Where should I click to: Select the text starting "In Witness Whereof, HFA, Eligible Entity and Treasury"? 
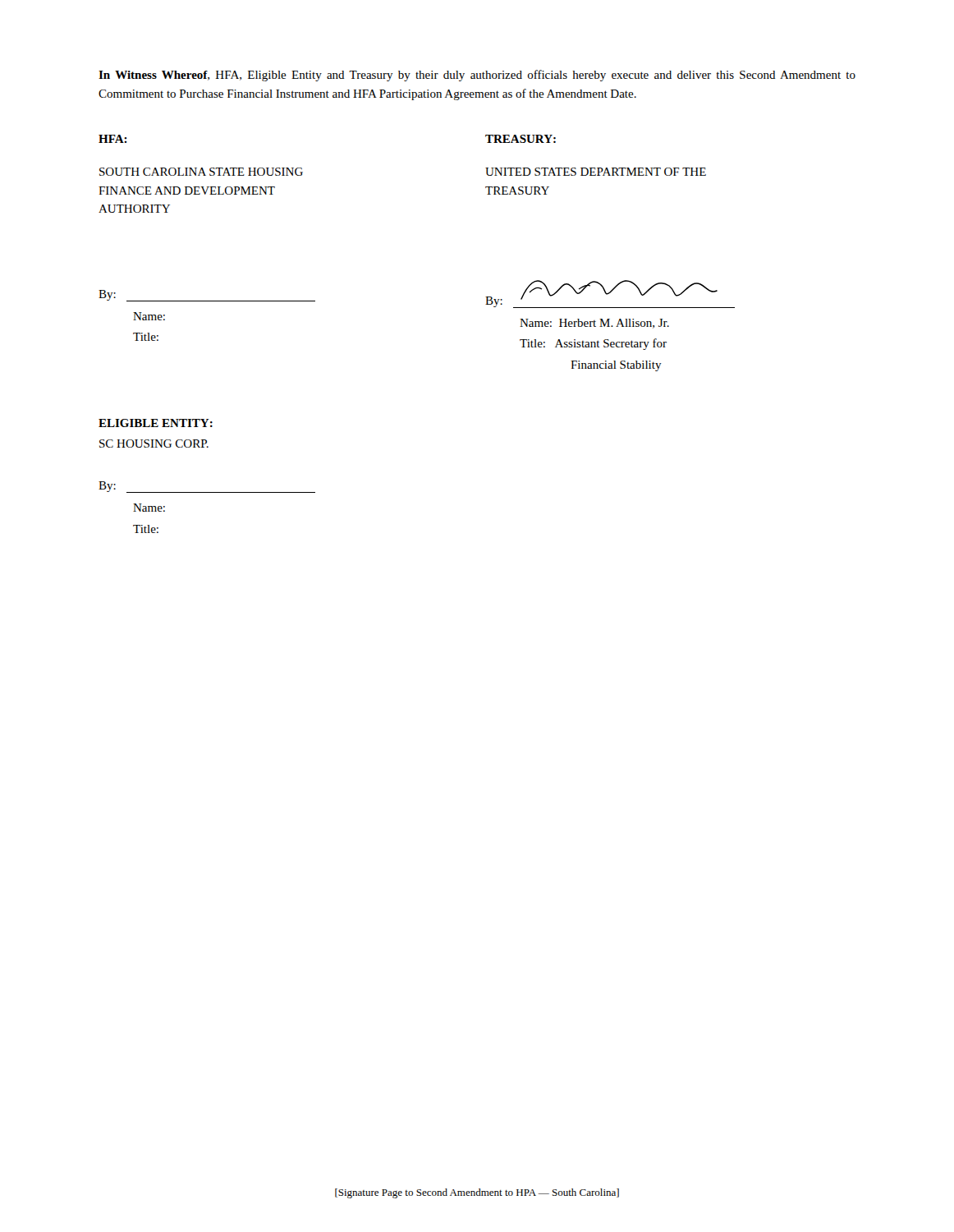477,84
